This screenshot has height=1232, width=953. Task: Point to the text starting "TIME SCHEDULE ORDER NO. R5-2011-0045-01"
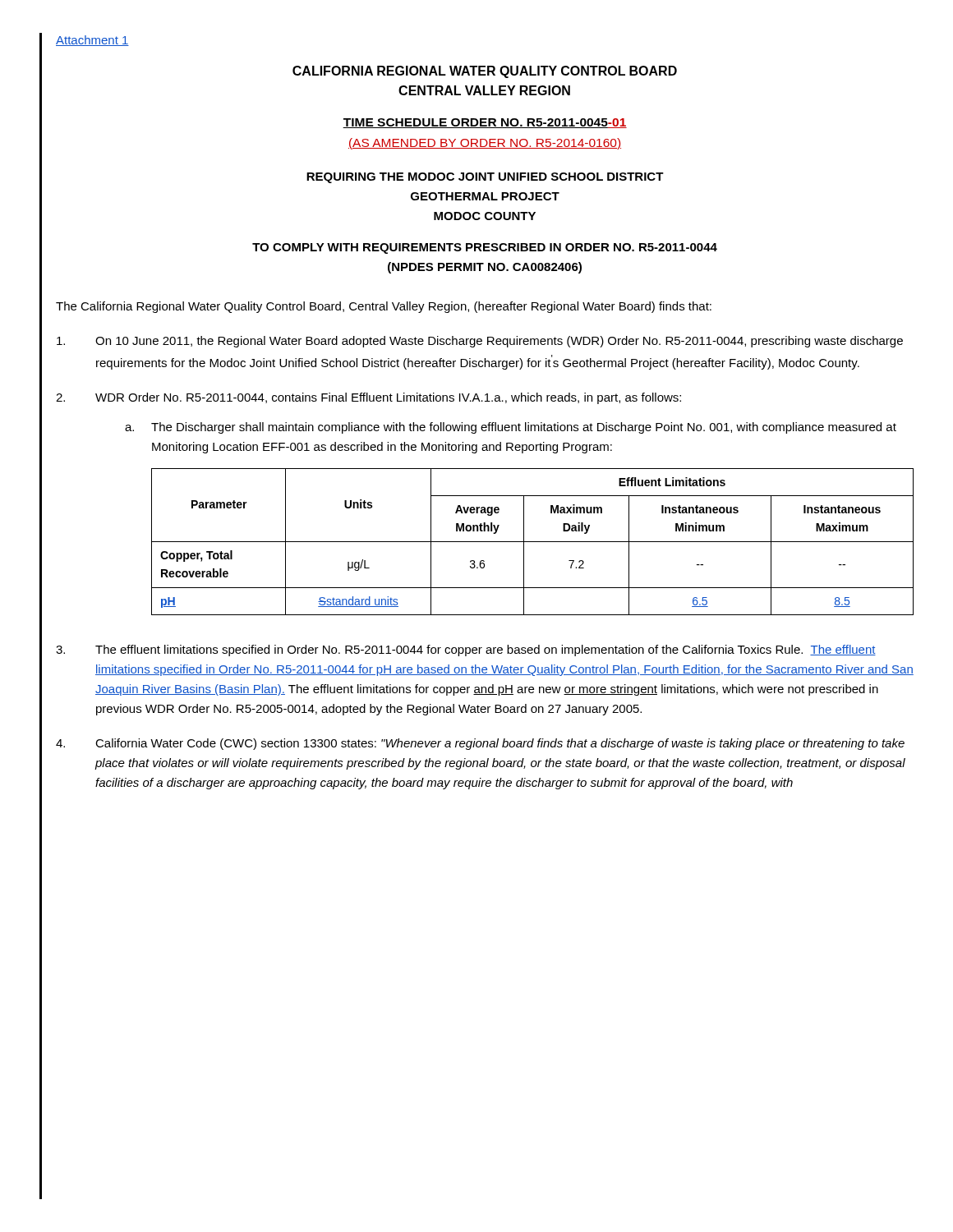pyautogui.click(x=485, y=133)
